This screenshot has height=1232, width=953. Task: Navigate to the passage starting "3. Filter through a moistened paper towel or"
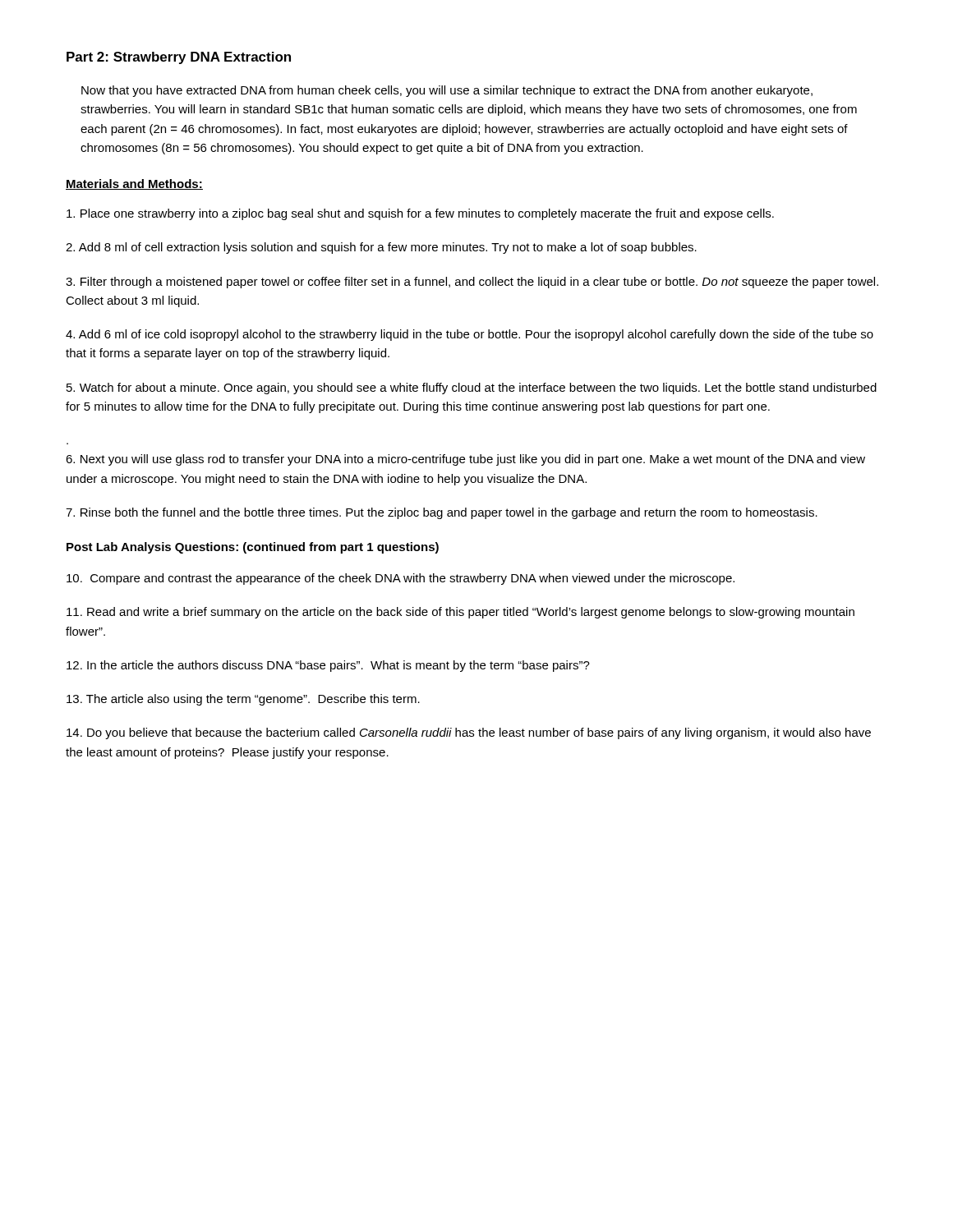[473, 290]
